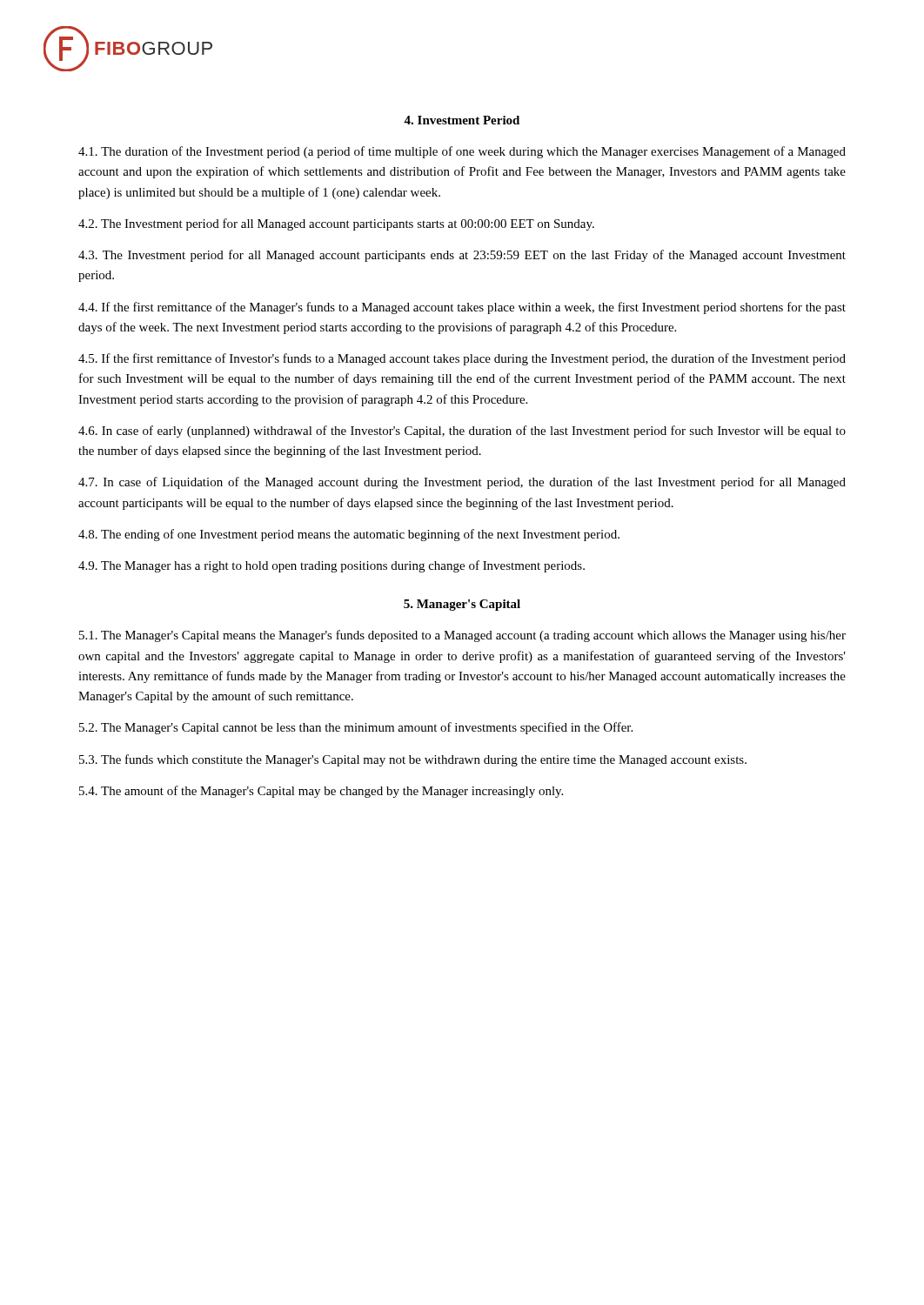Image resolution: width=924 pixels, height=1305 pixels.
Task: Click on the text block containing "3. The Investment"
Action: [462, 265]
